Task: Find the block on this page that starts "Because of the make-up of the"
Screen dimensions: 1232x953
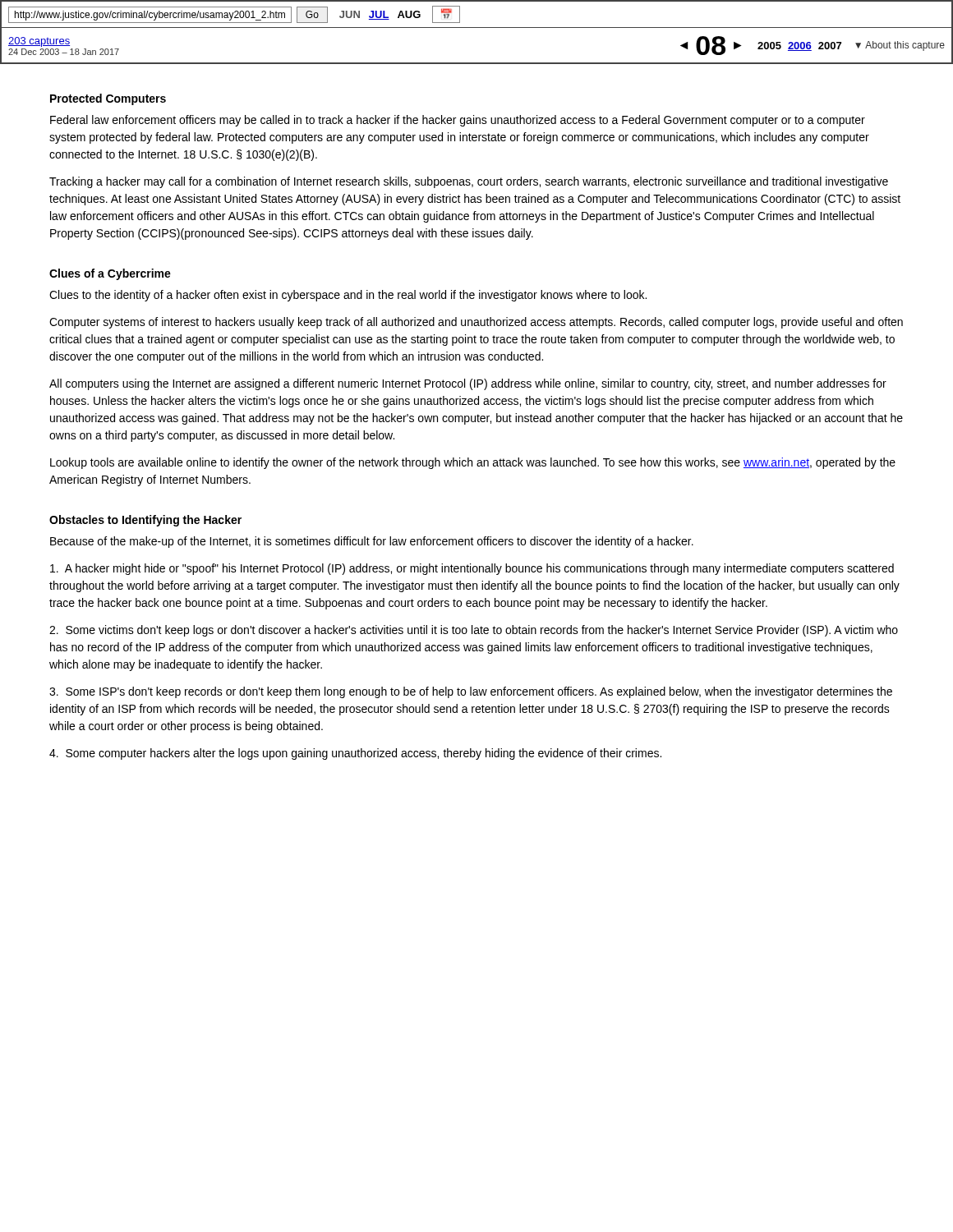Action: tap(372, 541)
